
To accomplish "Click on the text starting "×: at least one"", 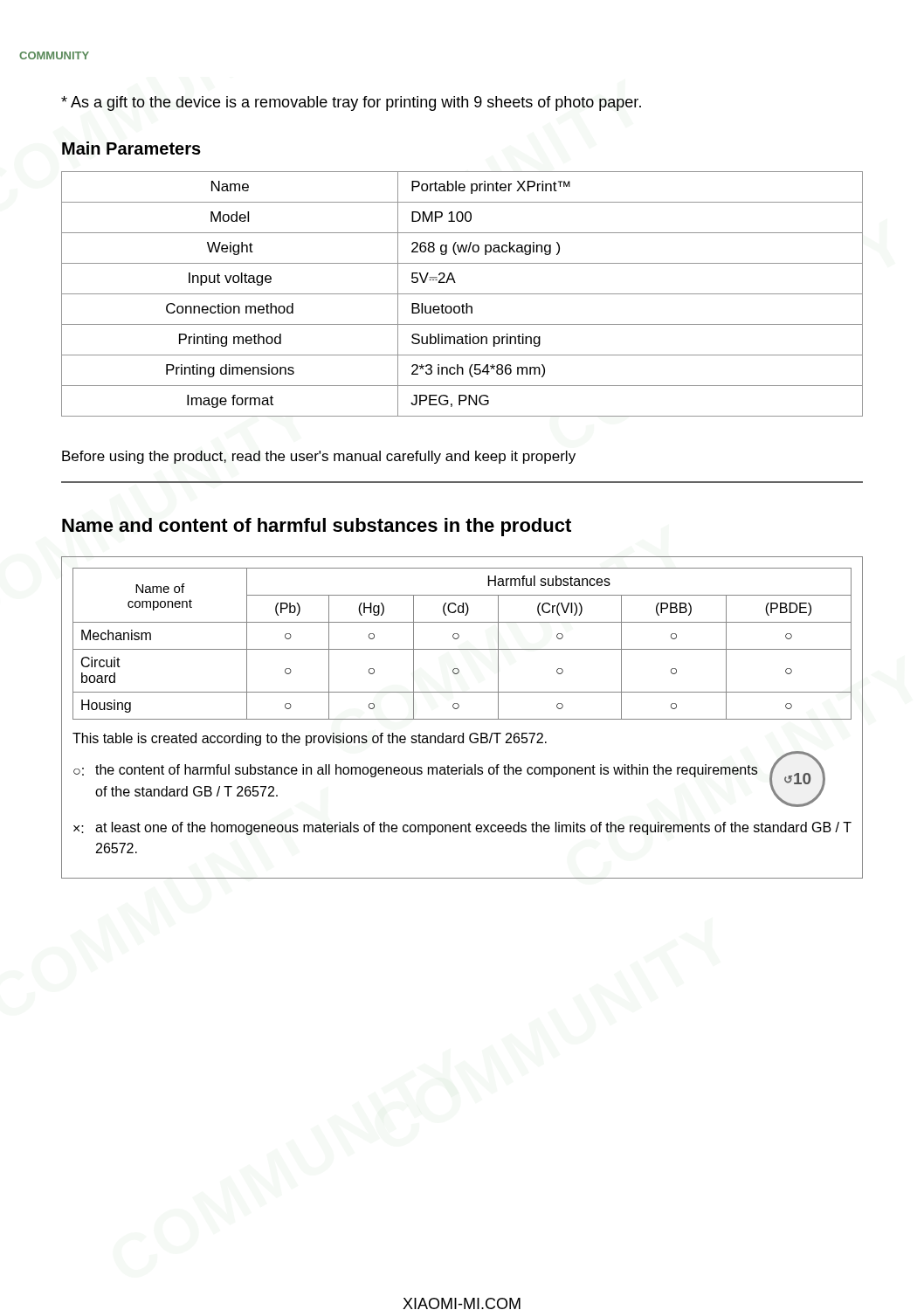I will click(462, 839).
